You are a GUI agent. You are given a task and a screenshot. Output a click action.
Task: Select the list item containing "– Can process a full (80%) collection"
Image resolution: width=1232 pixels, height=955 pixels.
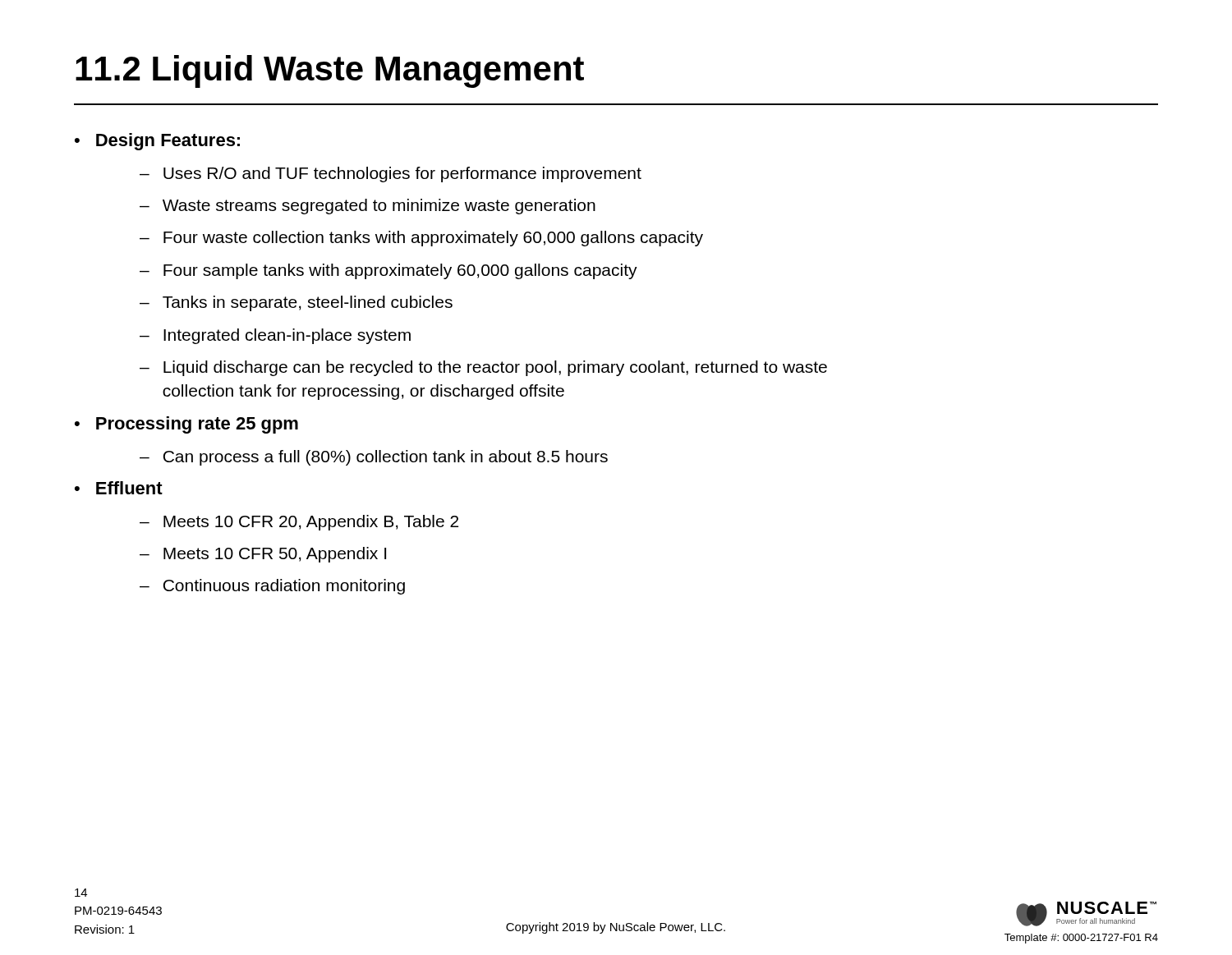pos(374,456)
